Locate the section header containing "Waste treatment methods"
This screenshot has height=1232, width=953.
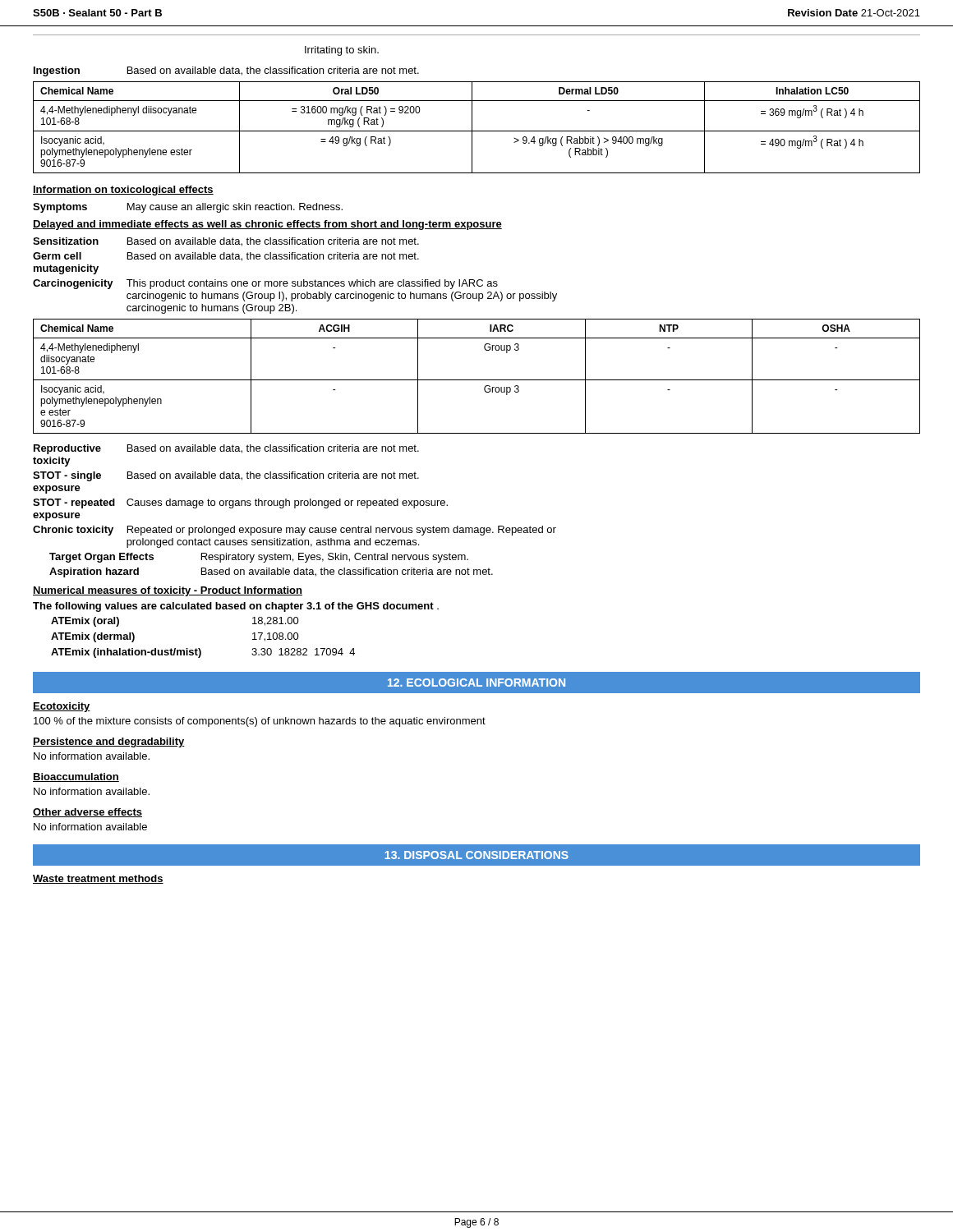(98, 878)
